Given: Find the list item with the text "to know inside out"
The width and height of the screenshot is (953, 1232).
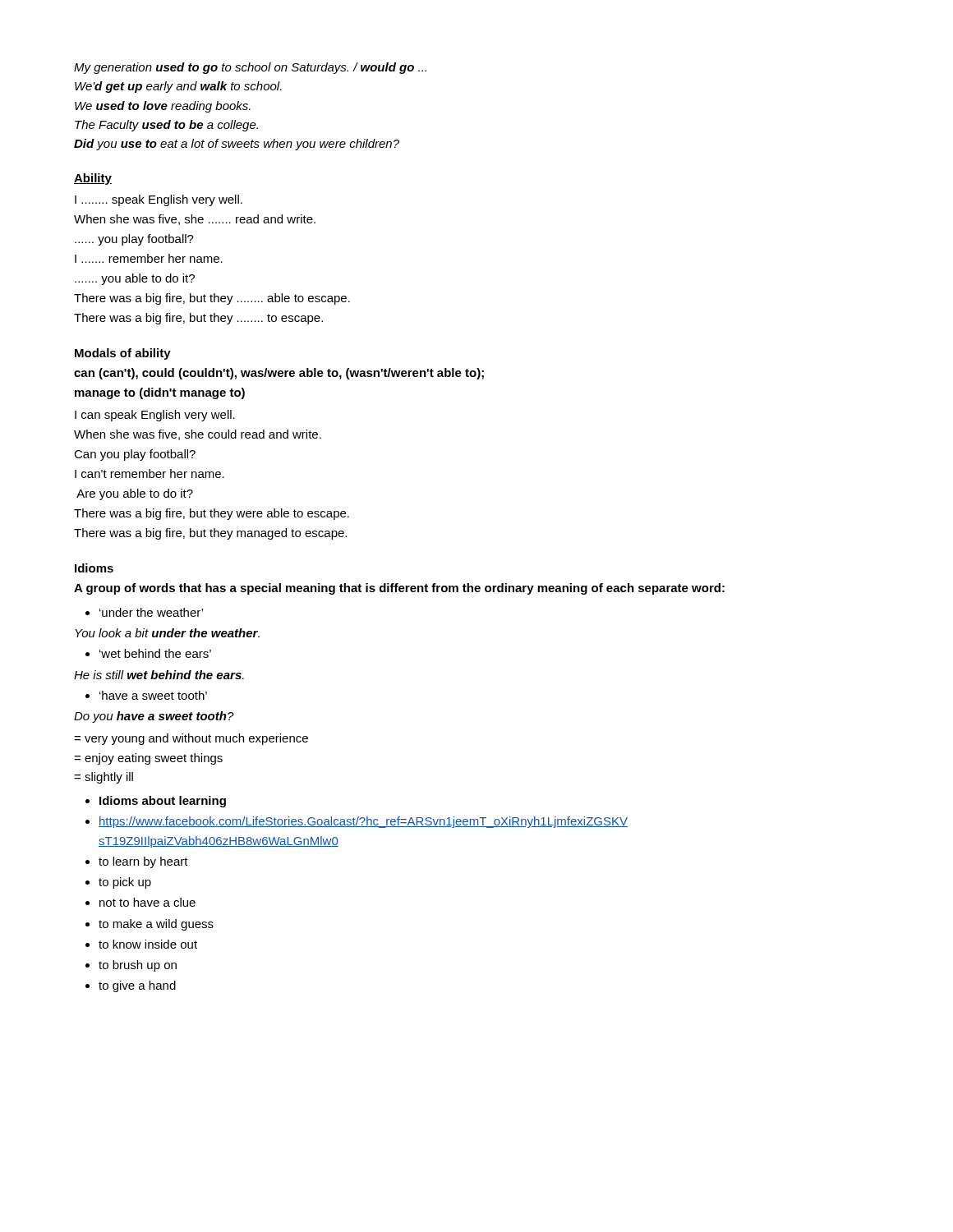Looking at the screenshot, I should coord(148,944).
